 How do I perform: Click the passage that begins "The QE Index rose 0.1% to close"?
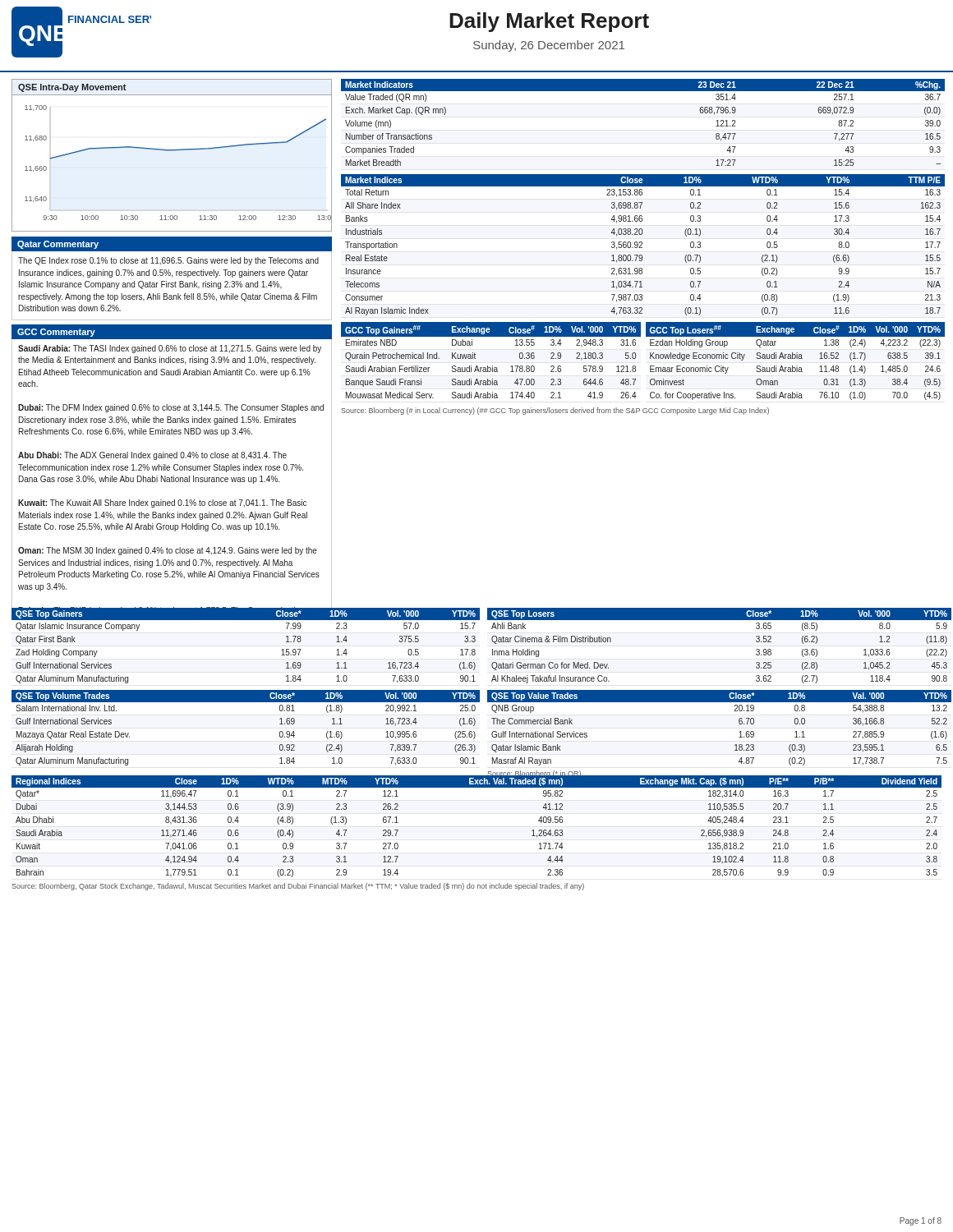point(168,285)
